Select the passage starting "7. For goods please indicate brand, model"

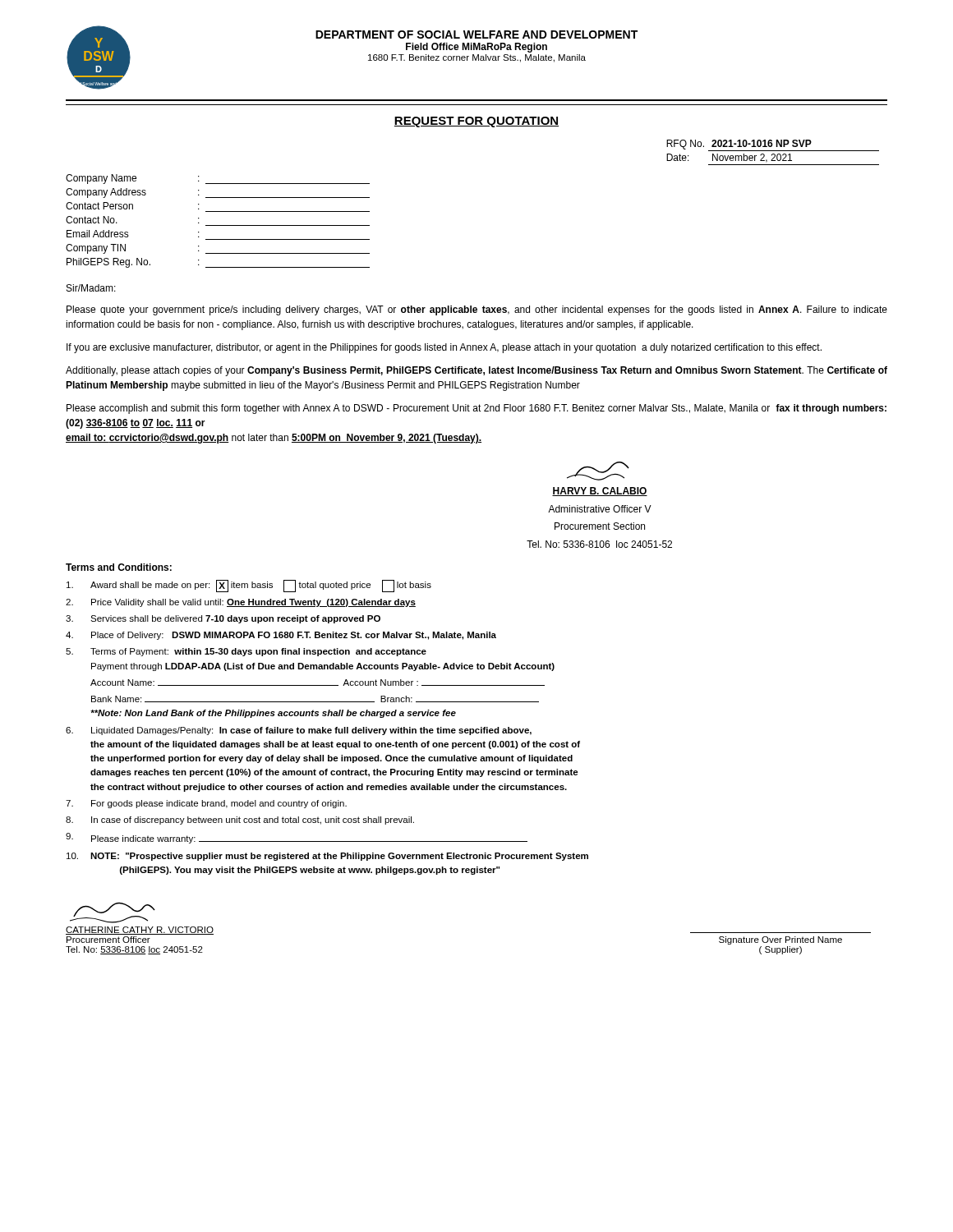tap(206, 804)
